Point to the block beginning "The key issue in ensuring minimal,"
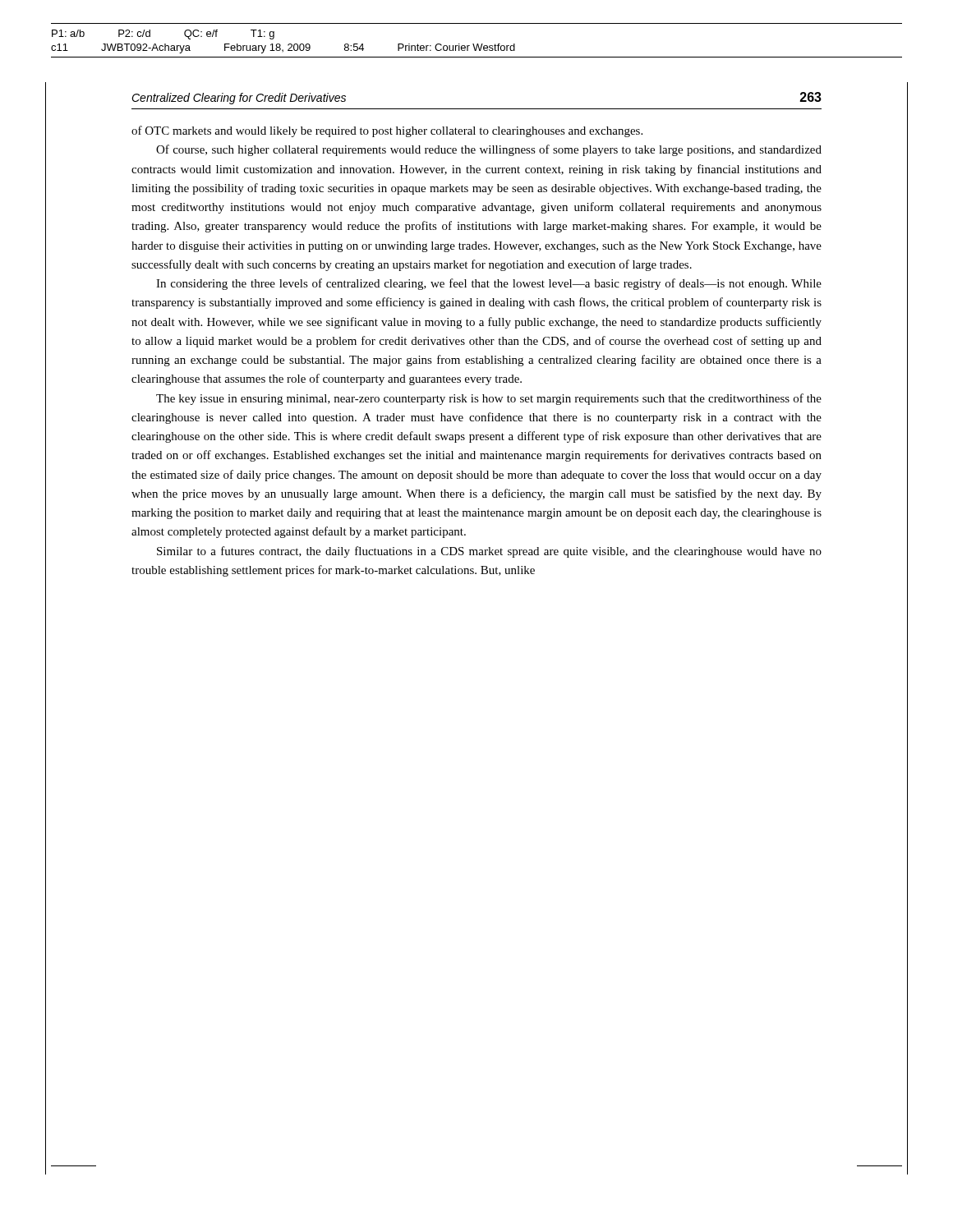Image resolution: width=953 pixels, height=1232 pixels. tap(476, 465)
